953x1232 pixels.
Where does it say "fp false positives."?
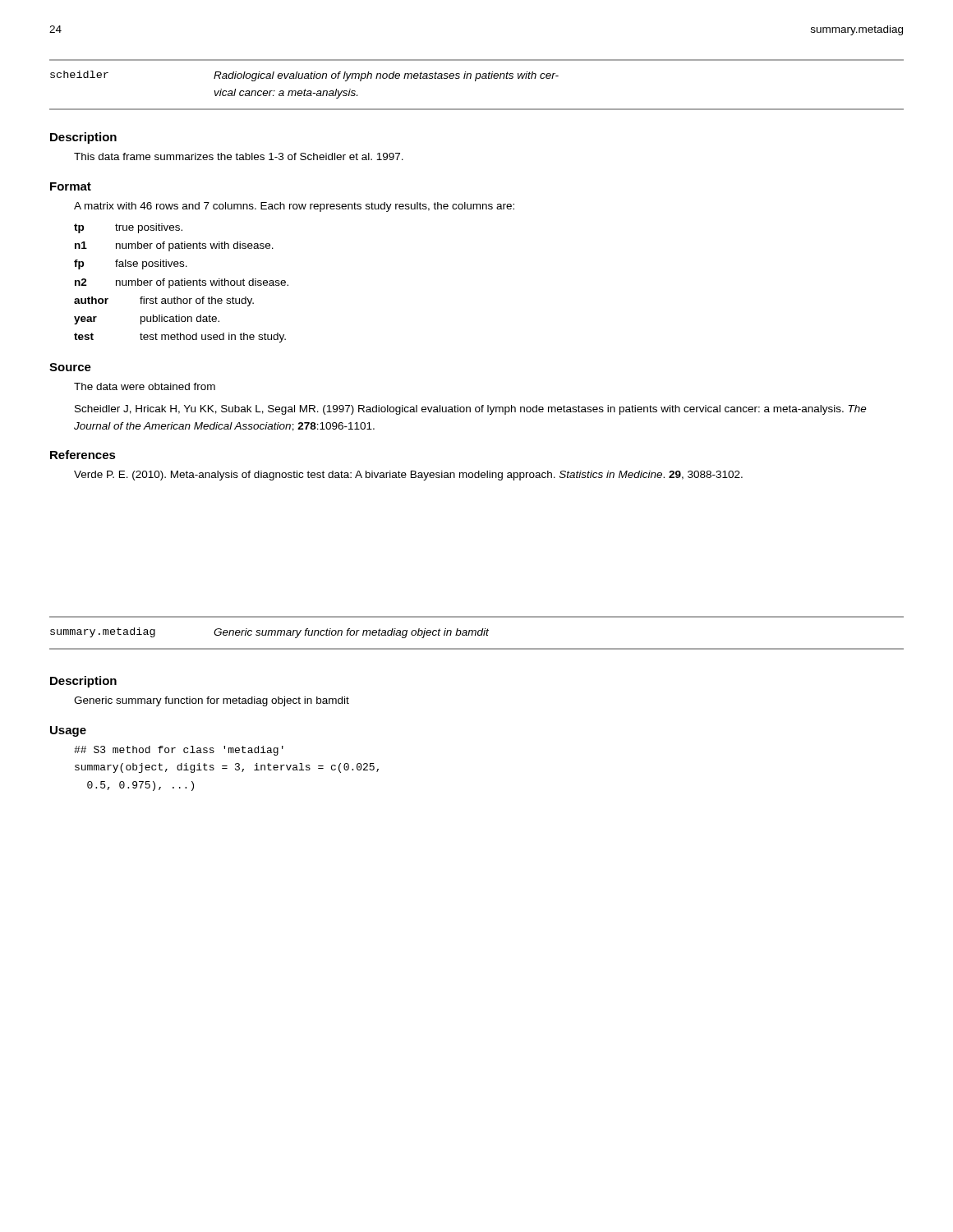pos(131,264)
